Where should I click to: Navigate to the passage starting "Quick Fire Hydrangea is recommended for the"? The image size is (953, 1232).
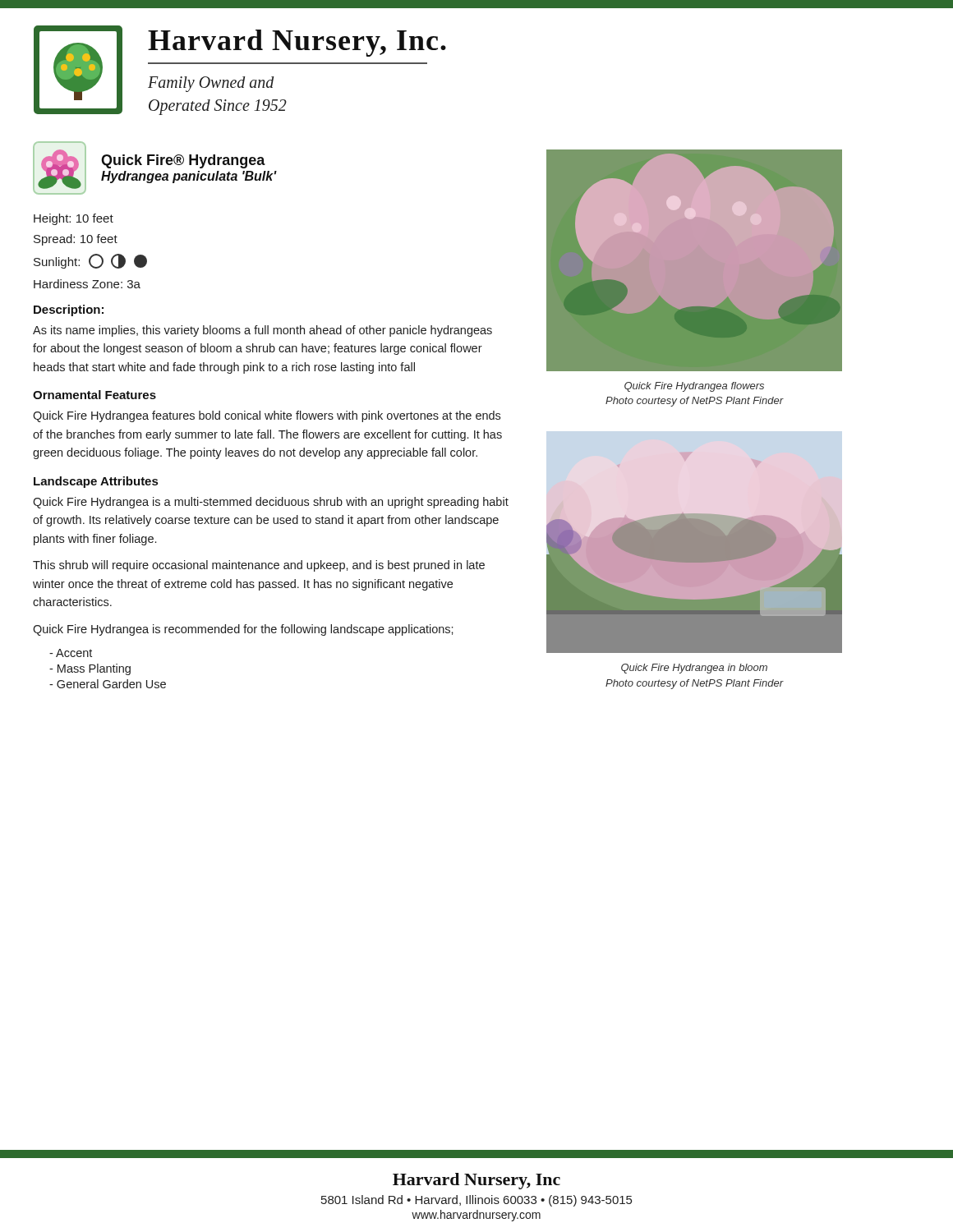[243, 629]
